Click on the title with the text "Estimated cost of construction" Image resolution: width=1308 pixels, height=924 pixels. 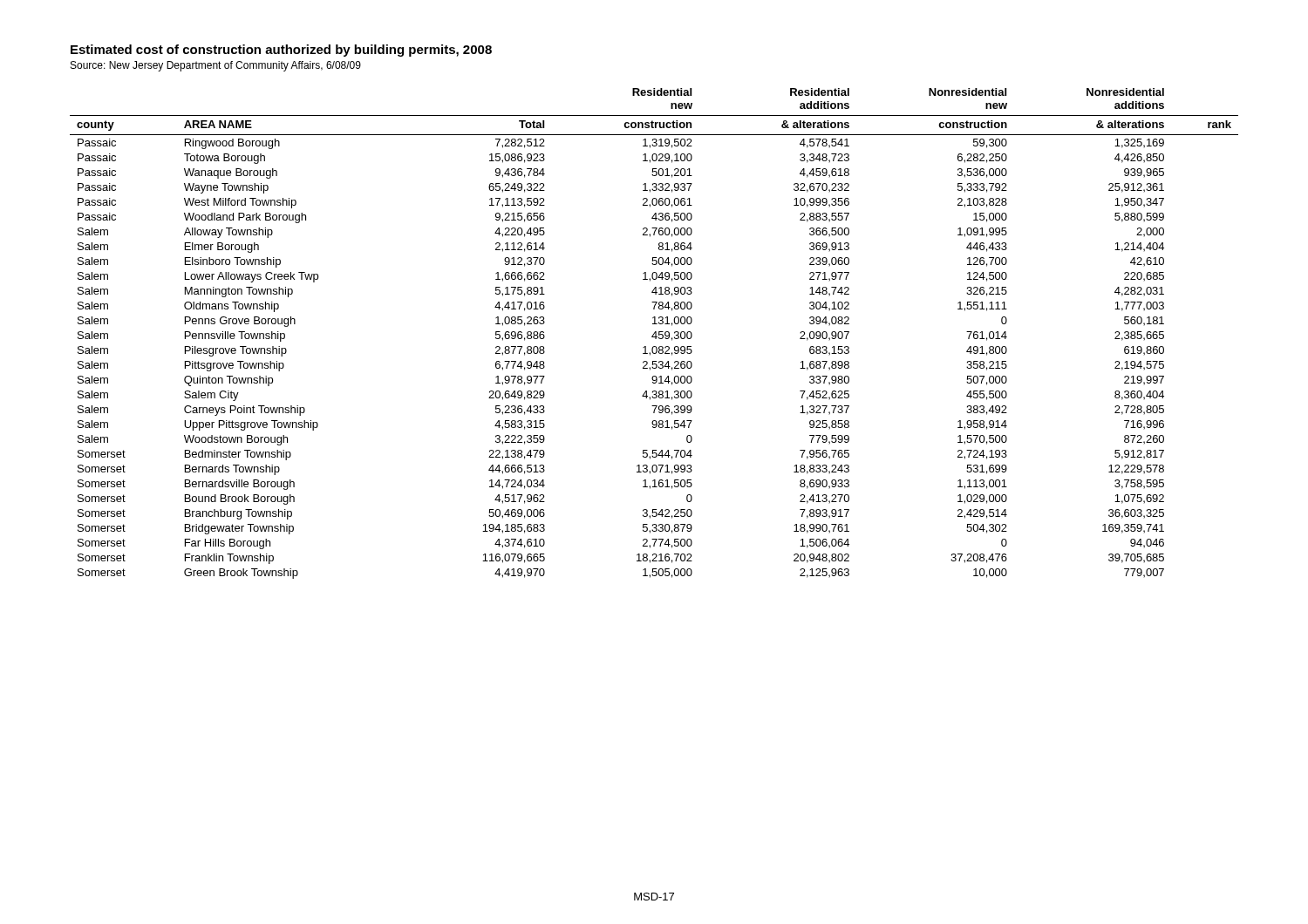281,49
